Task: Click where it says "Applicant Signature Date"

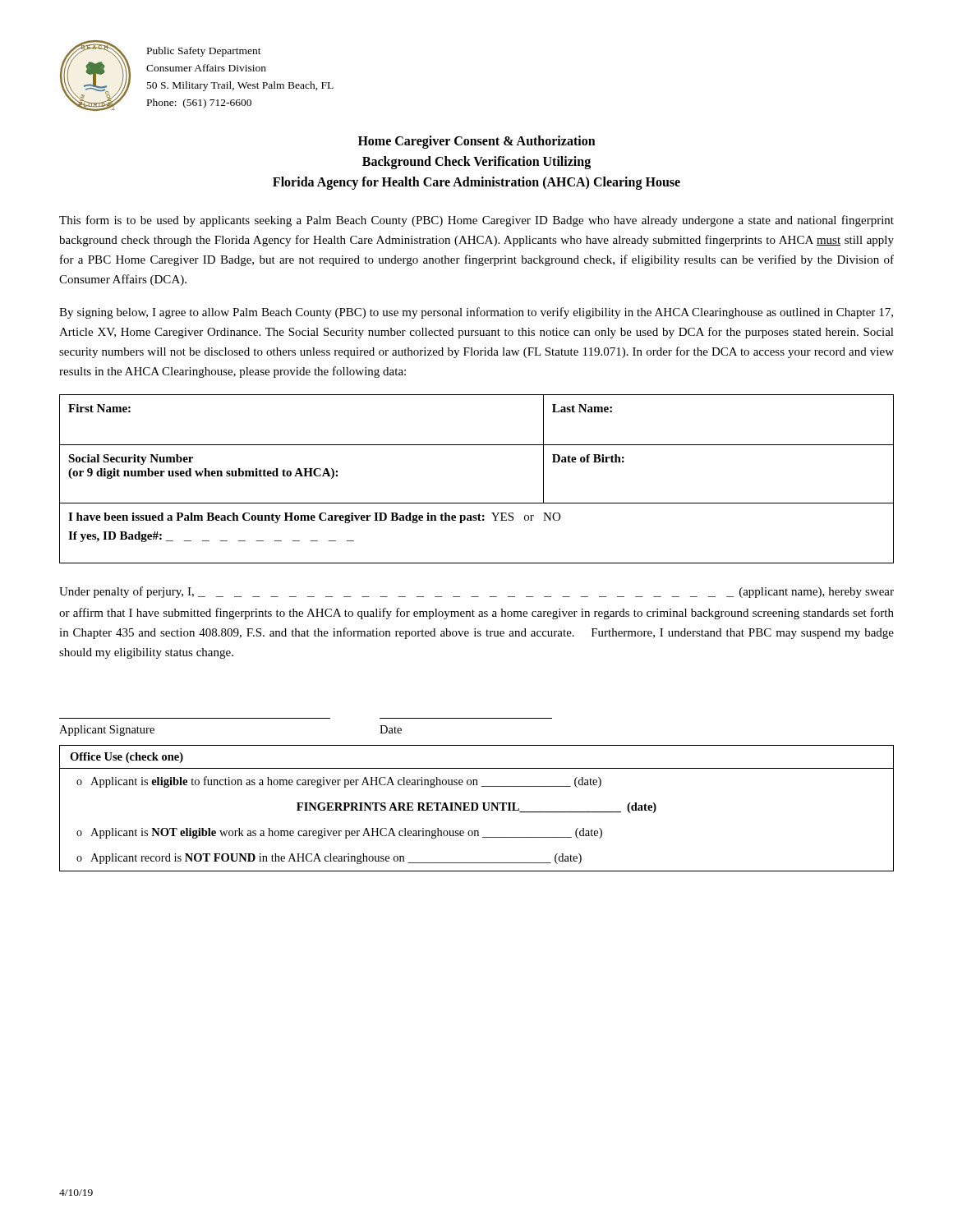Action: [476, 720]
